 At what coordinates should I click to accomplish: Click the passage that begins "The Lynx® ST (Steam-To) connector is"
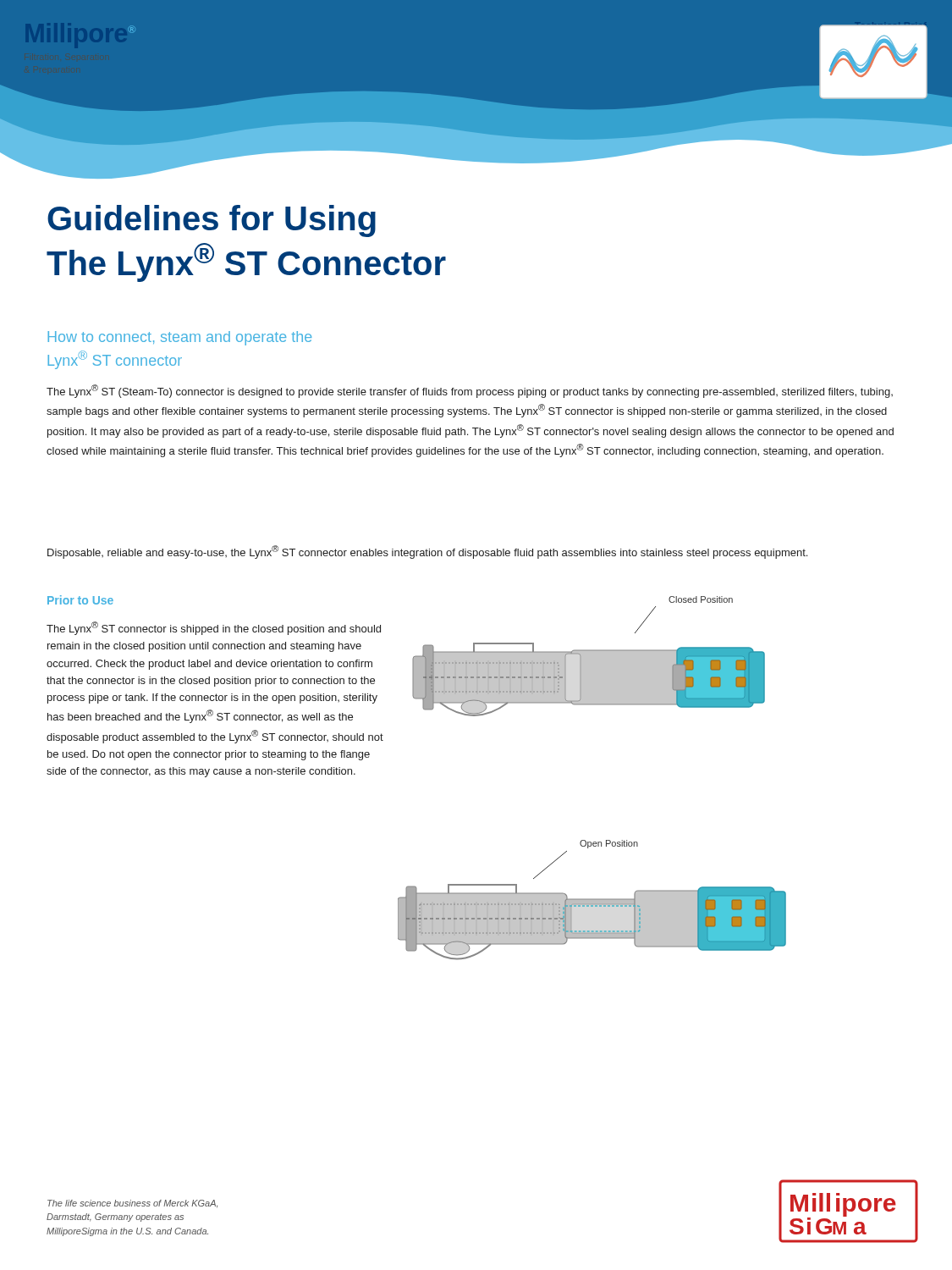point(470,420)
